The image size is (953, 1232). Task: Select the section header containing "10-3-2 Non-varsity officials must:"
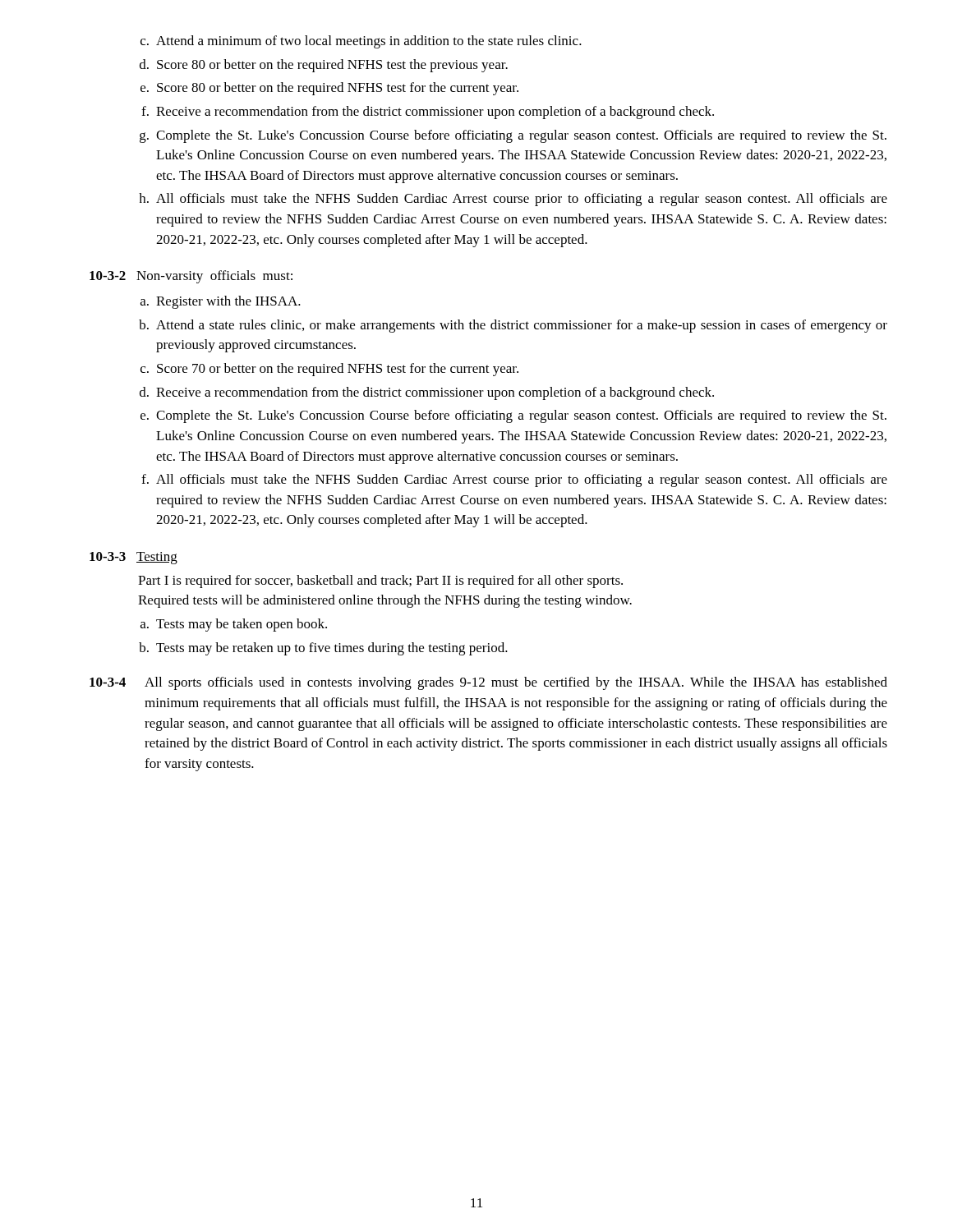tap(191, 277)
